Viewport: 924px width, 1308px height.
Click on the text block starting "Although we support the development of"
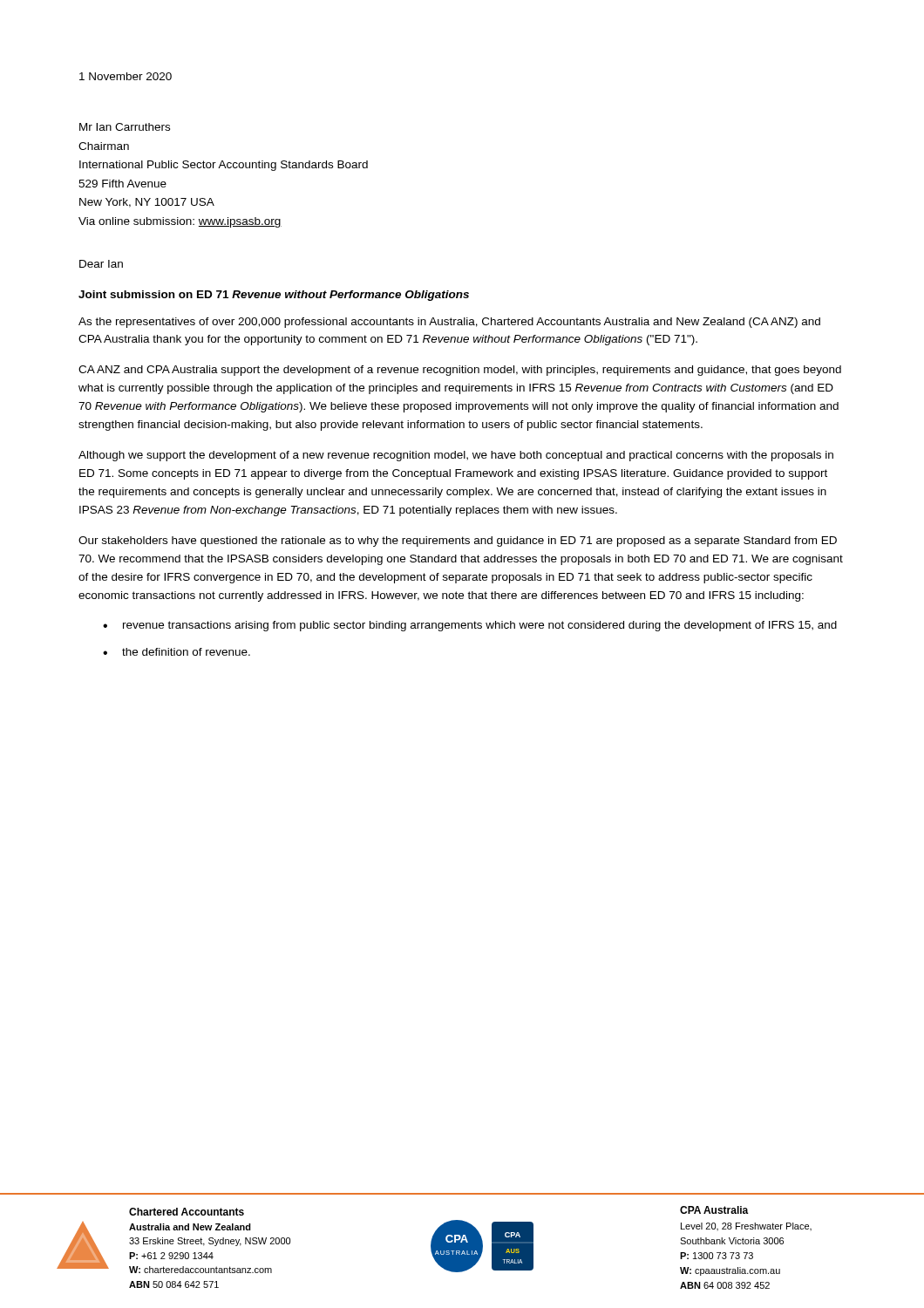pyautogui.click(x=456, y=482)
